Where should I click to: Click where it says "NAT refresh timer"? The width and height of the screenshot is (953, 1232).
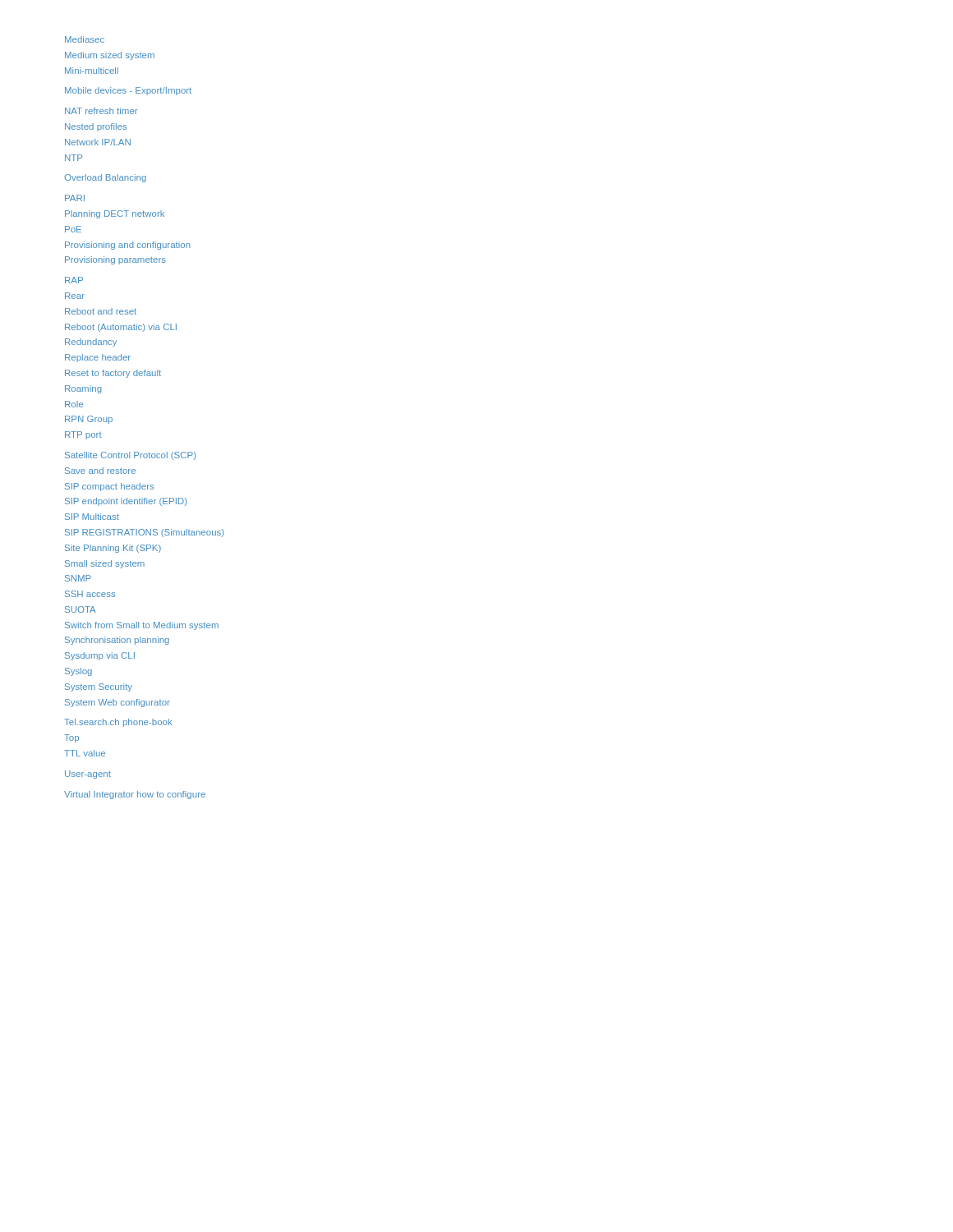pos(101,111)
